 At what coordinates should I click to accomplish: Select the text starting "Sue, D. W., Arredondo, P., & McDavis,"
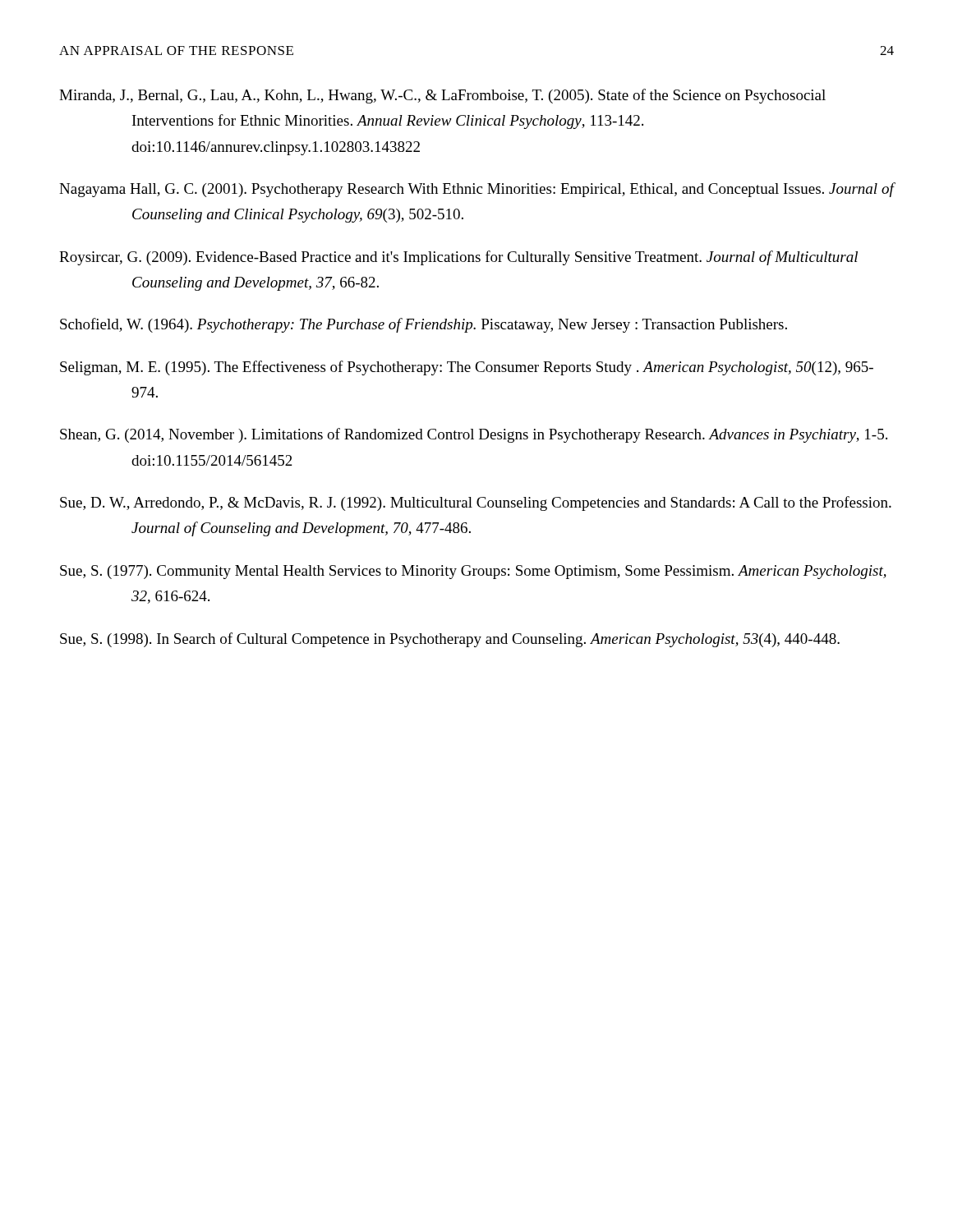[476, 515]
